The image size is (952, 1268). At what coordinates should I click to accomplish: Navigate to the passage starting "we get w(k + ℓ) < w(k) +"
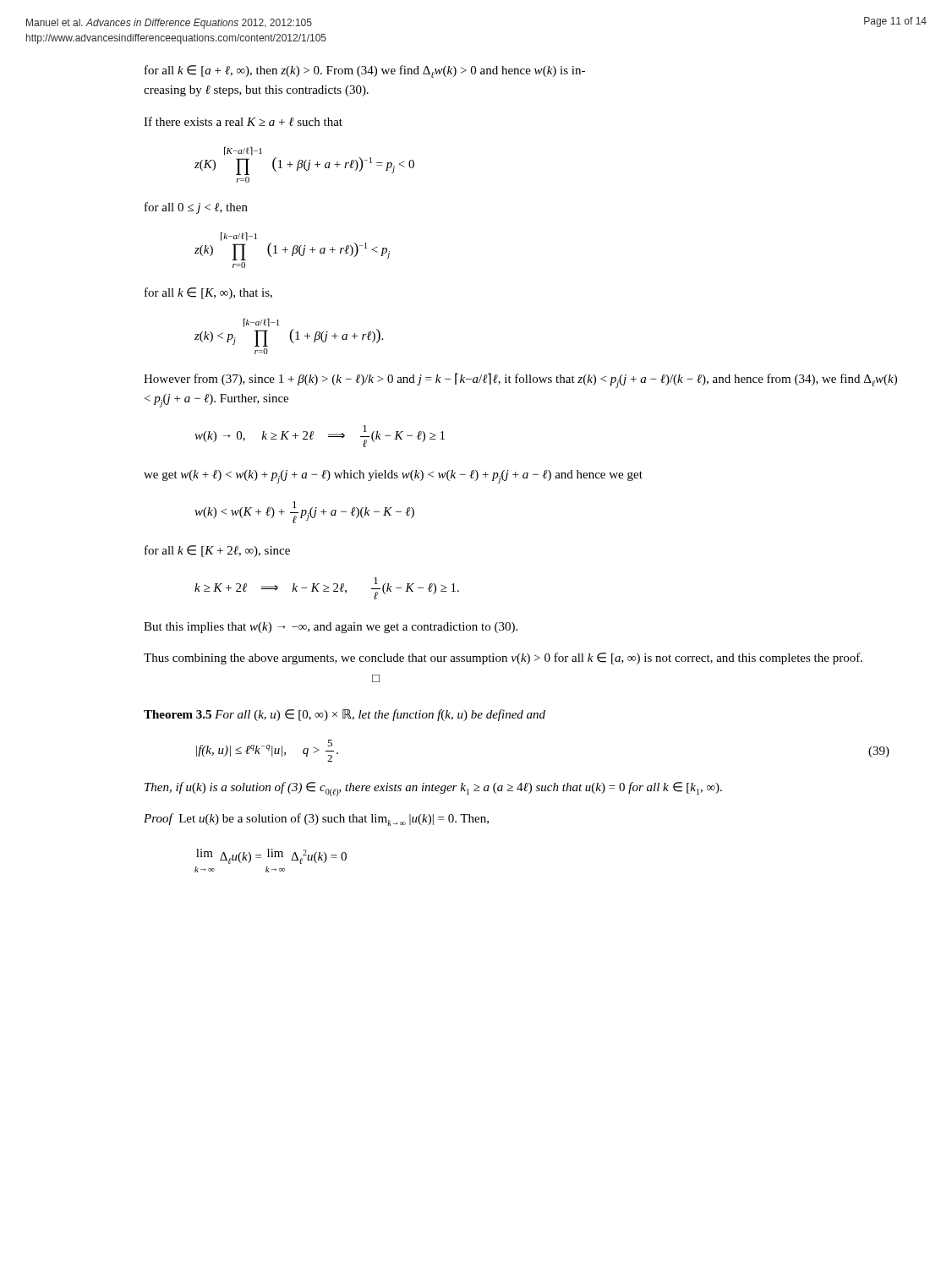coord(393,476)
